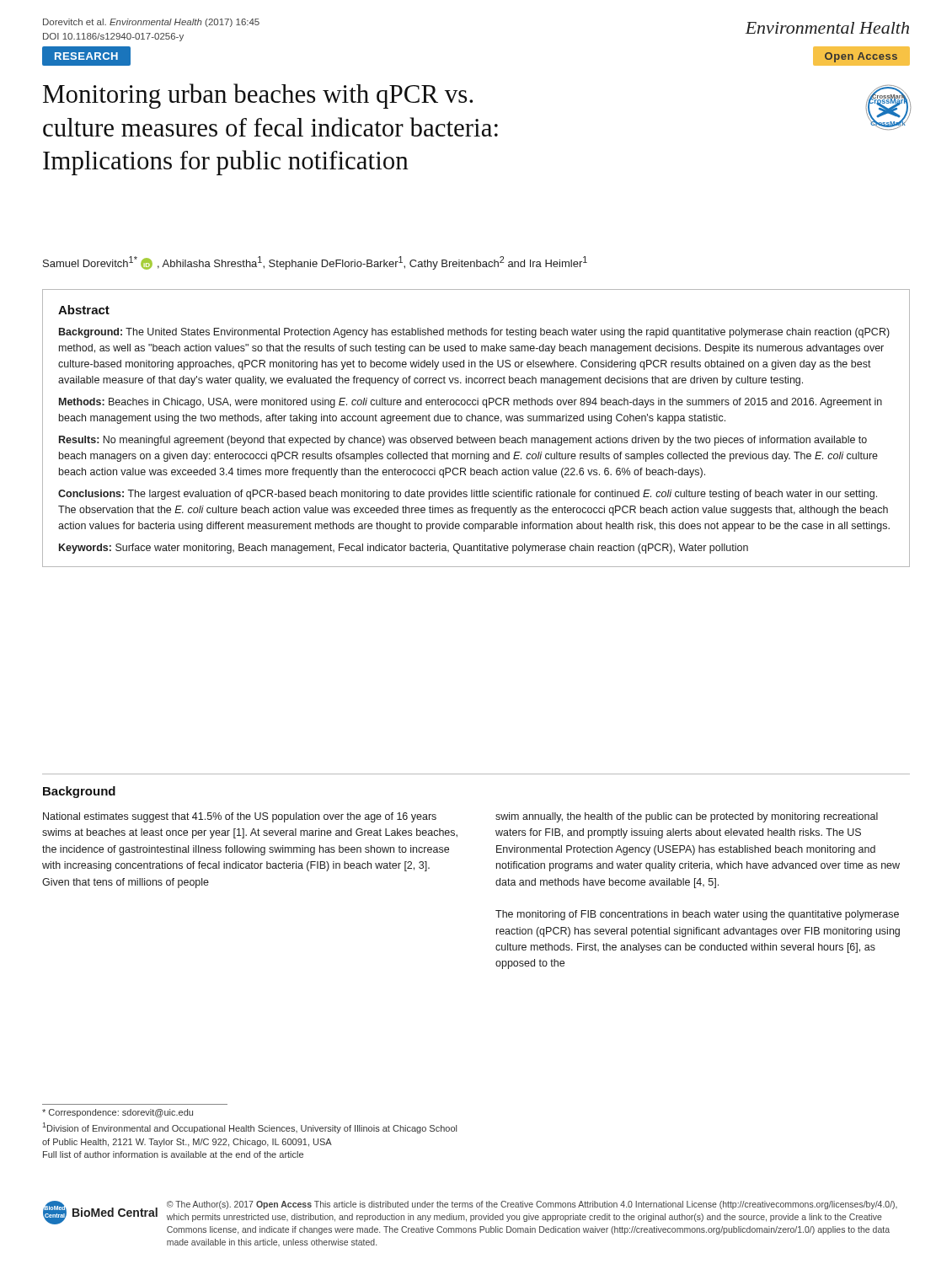Image resolution: width=952 pixels, height=1264 pixels.
Task: Locate the block of text that opens with "swim annually, the health of"
Action: point(698,890)
